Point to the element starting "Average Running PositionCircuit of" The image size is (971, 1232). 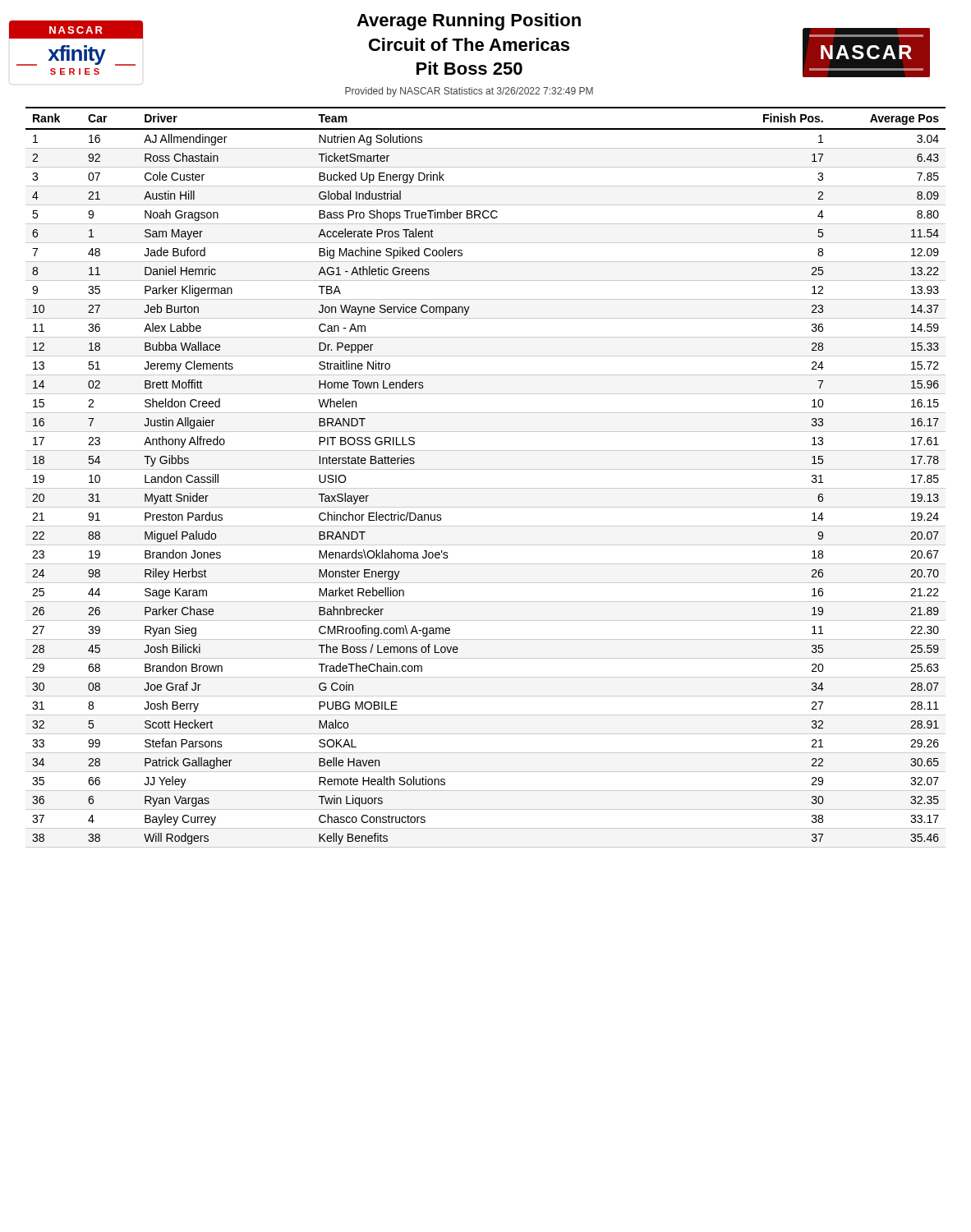(469, 45)
